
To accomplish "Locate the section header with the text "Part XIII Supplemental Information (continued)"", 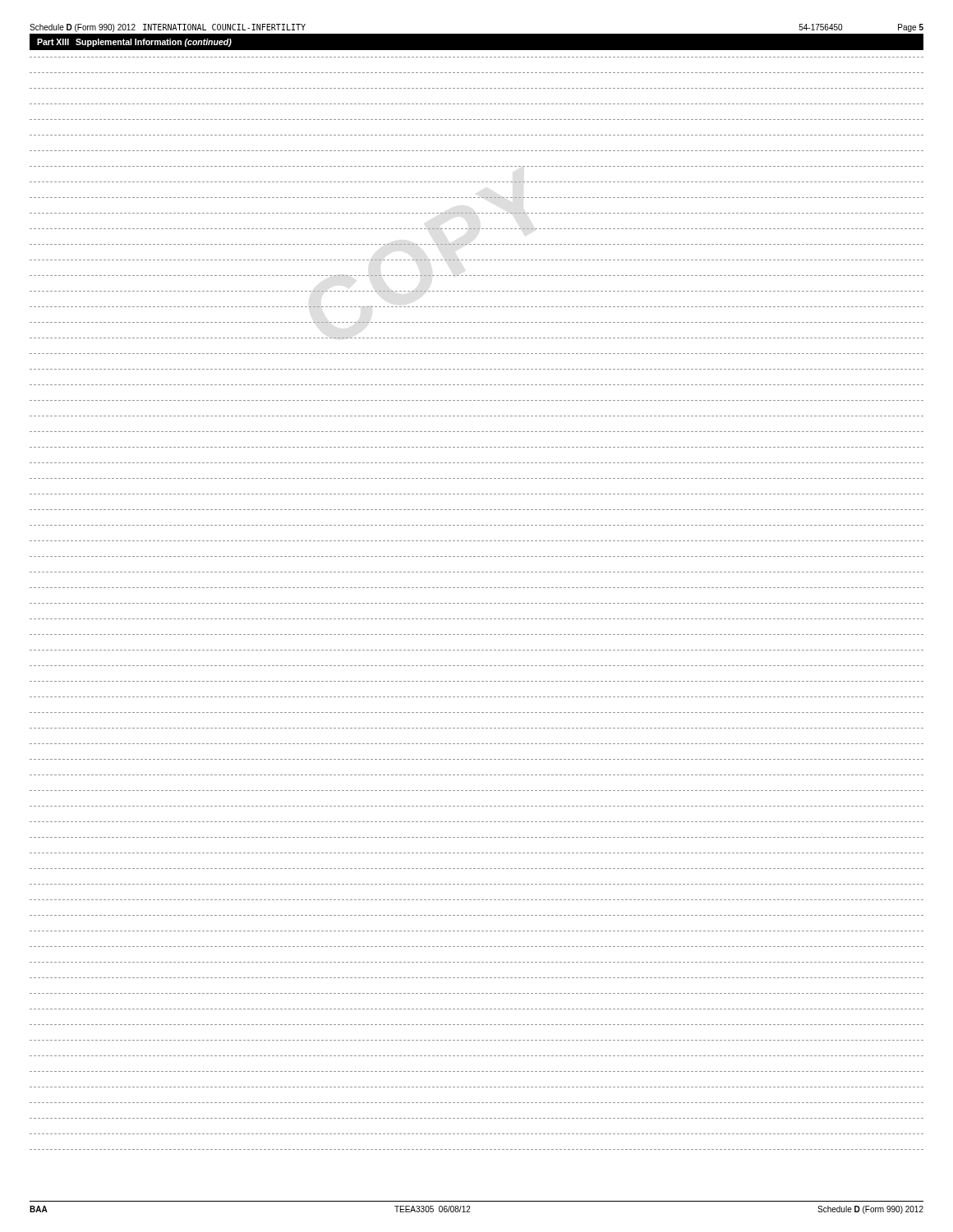I will coord(133,42).
